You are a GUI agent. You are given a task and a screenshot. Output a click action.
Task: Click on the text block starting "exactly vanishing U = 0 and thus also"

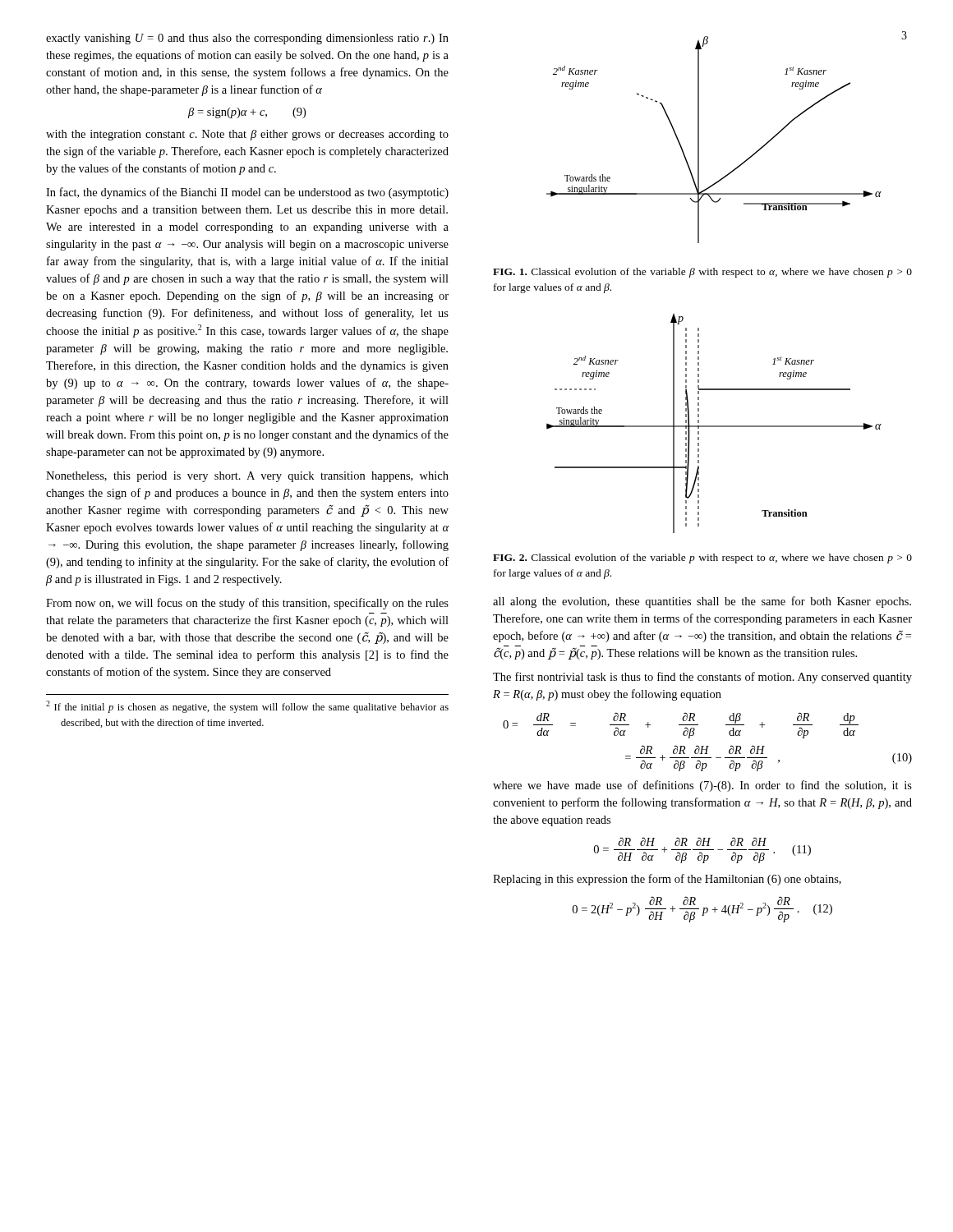click(x=247, y=64)
